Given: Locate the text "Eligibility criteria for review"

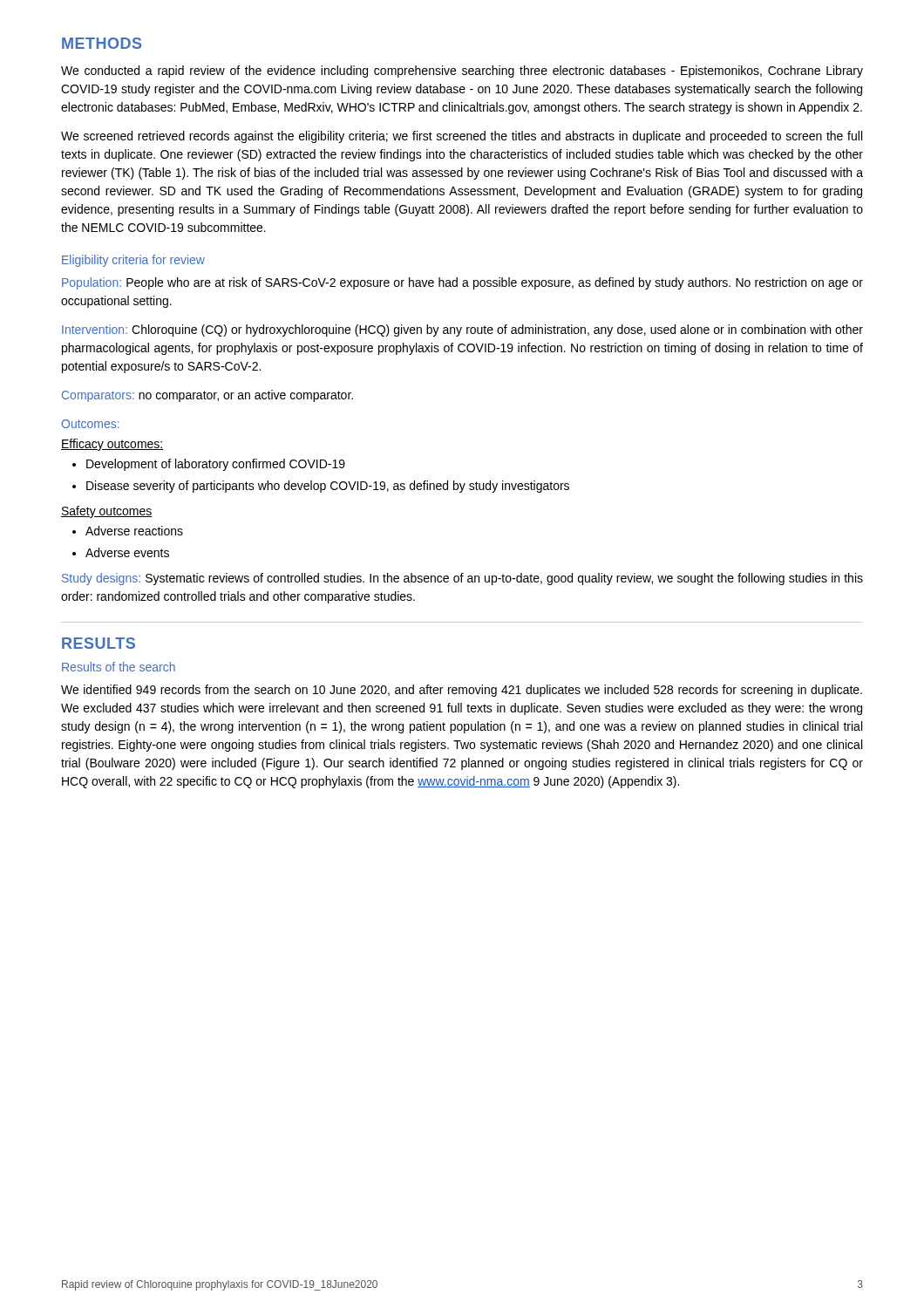Looking at the screenshot, I should pyautogui.click(x=133, y=260).
